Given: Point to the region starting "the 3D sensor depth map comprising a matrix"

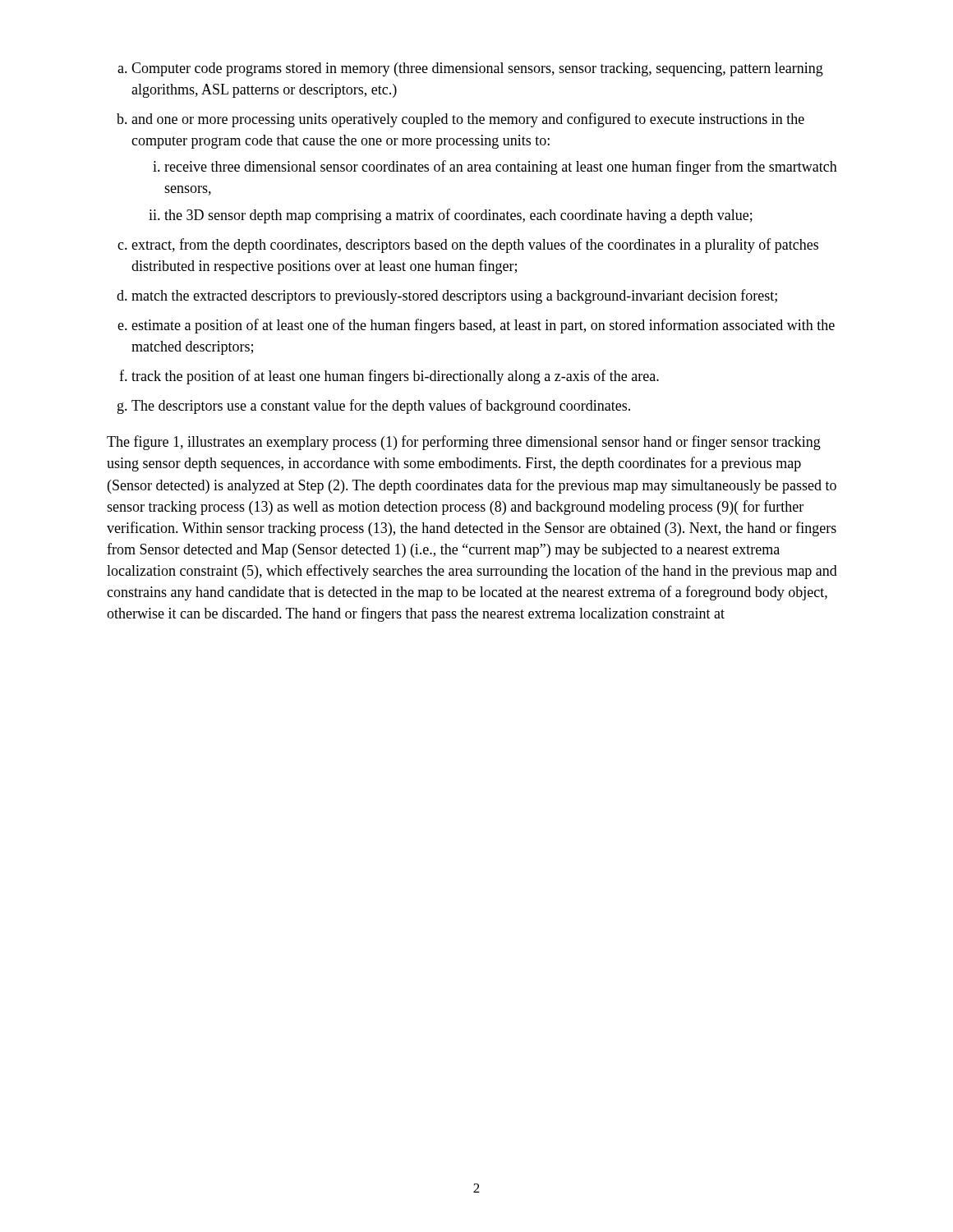Looking at the screenshot, I should pos(459,215).
